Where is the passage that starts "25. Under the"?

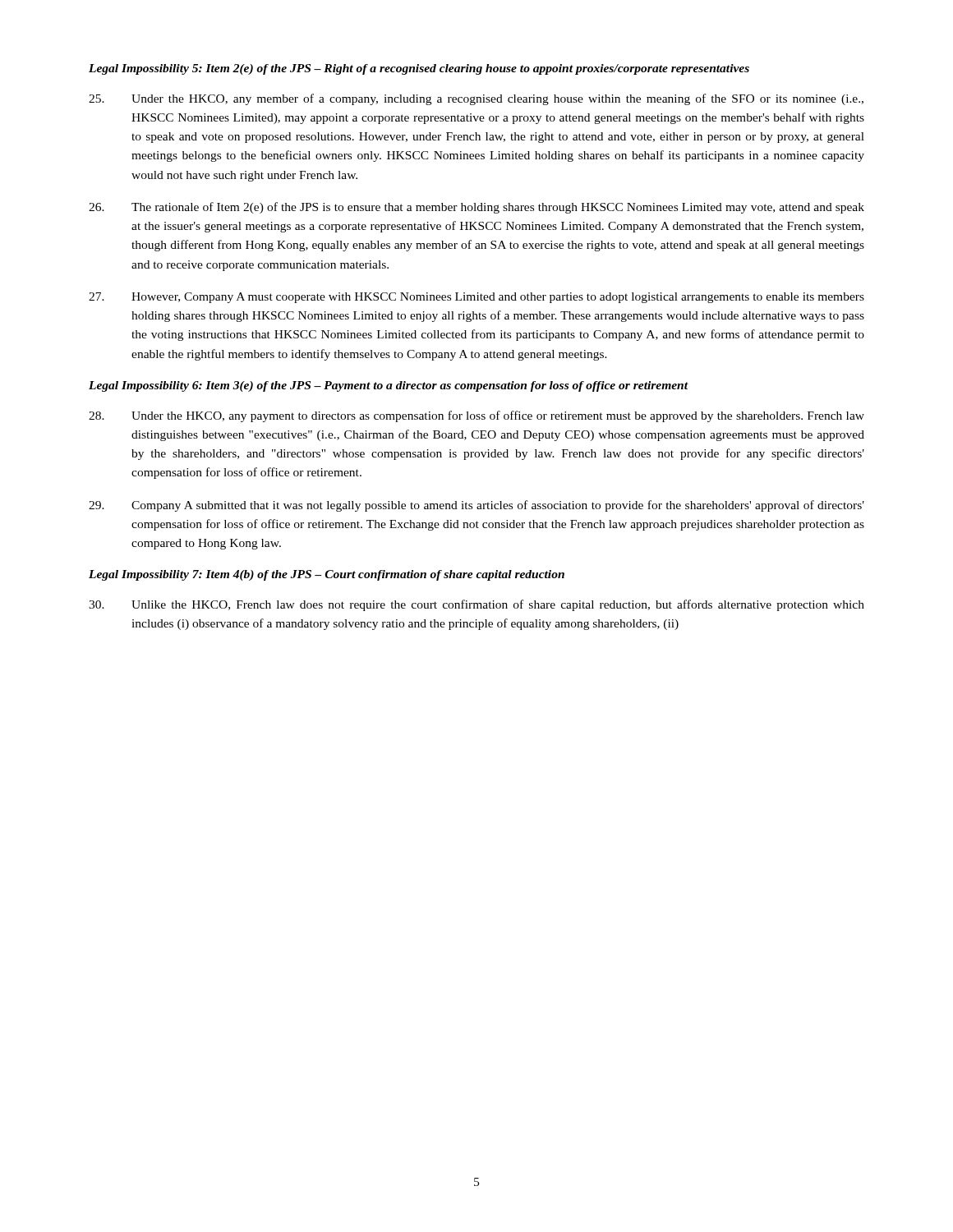point(476,136)
